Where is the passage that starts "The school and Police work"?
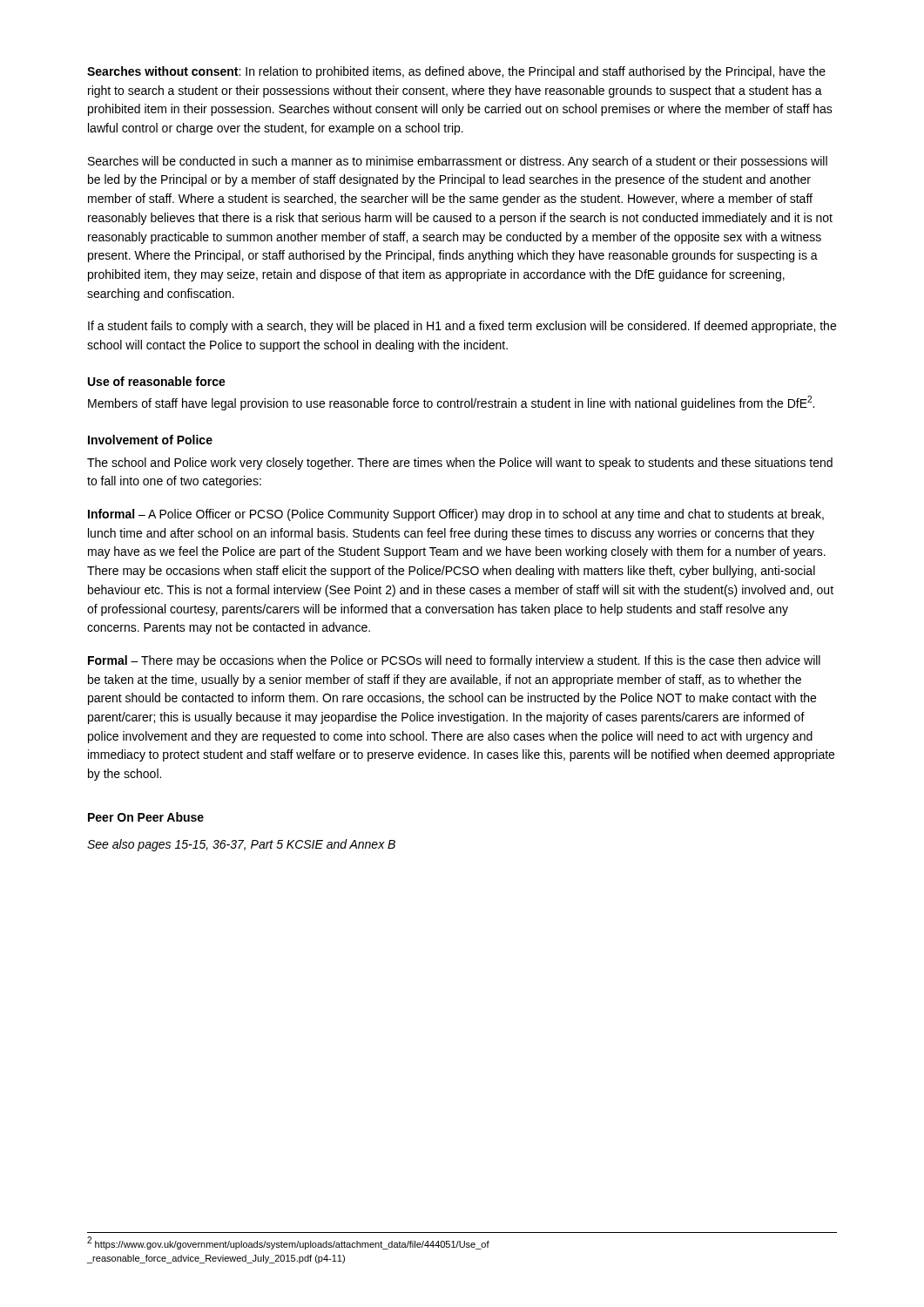 click(x=460, y=472)
